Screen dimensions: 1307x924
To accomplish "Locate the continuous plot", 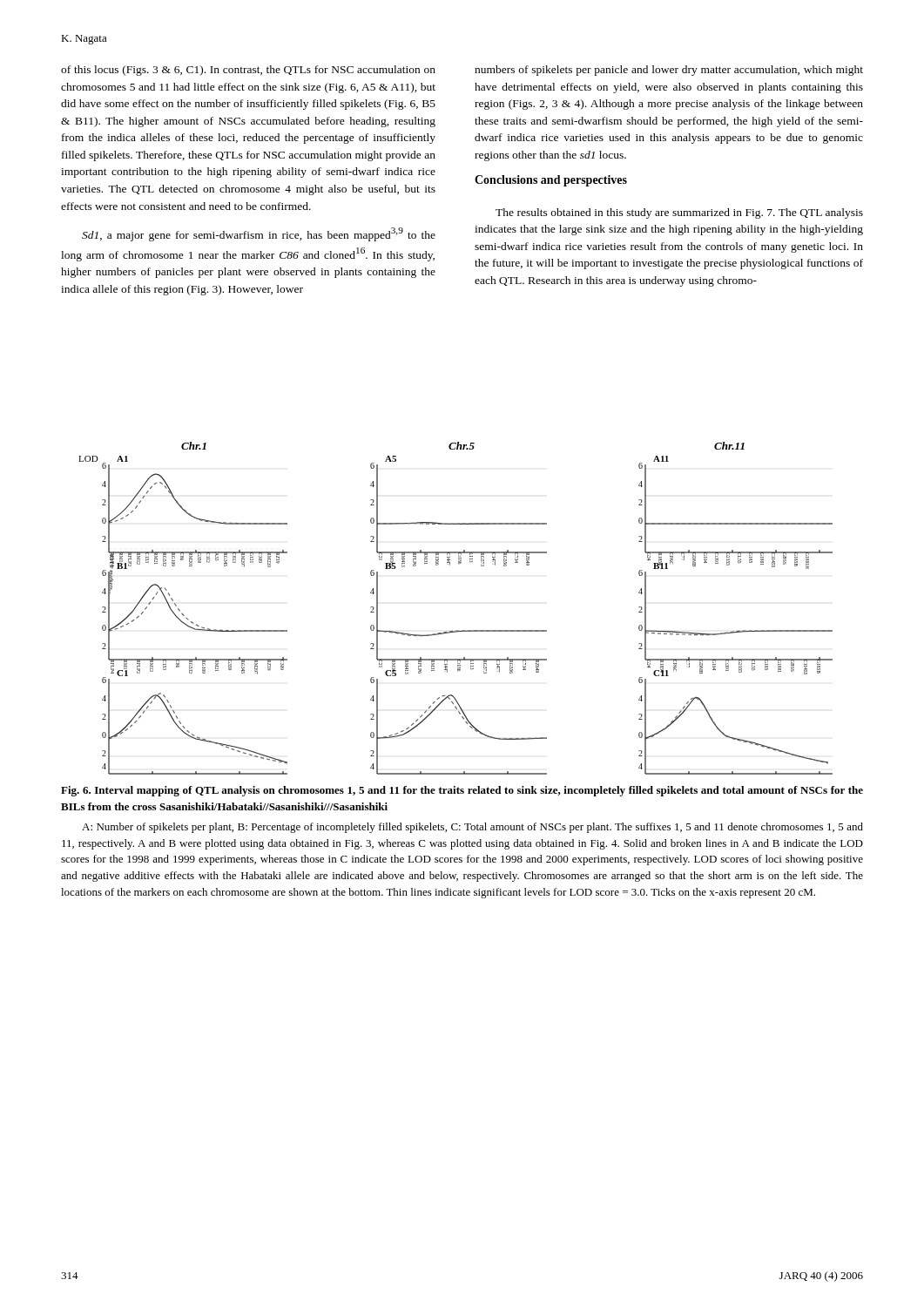I will click(462, 606).
